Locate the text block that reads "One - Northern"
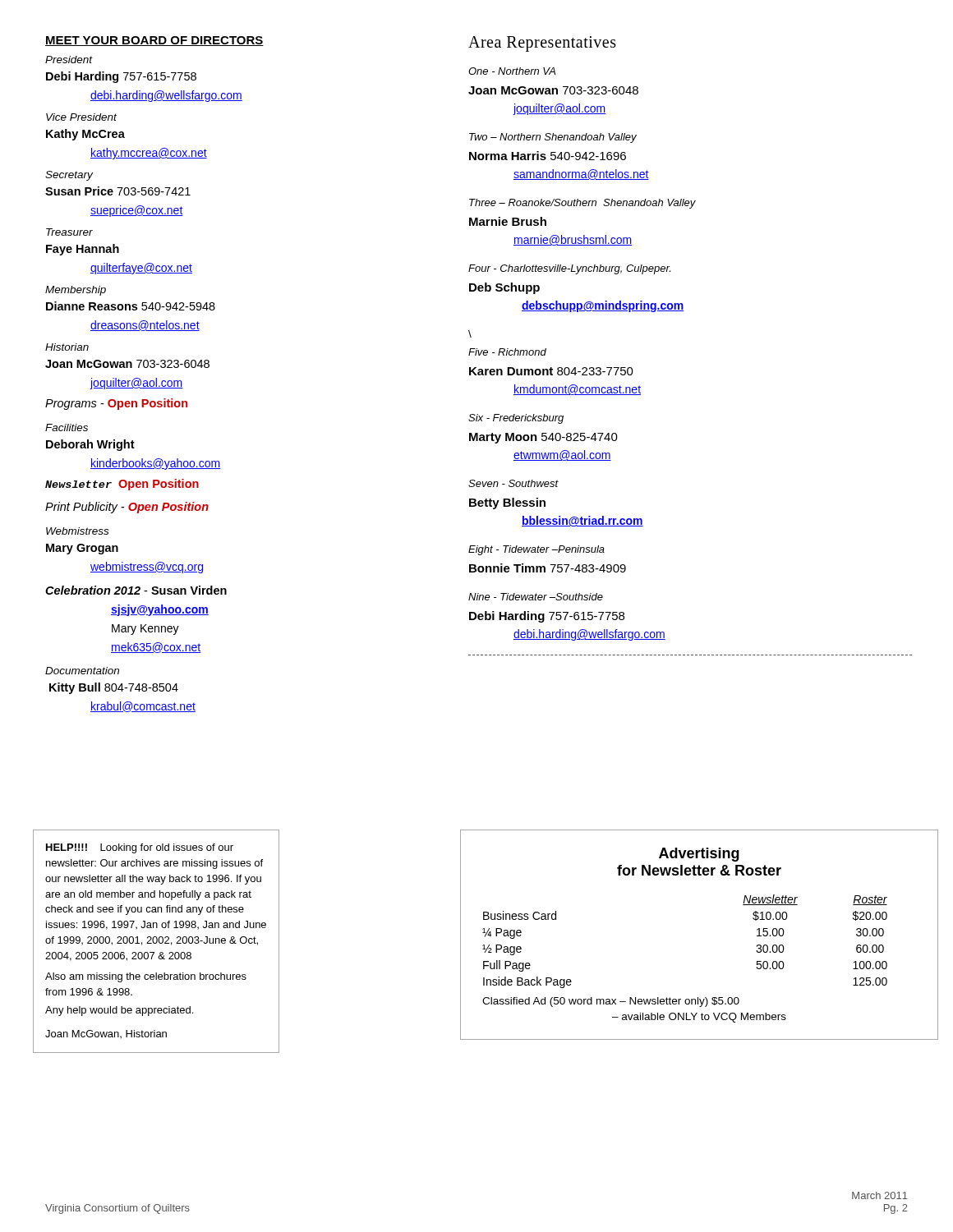The height and width of the screenshot is (1232, 953). [512, 71]
